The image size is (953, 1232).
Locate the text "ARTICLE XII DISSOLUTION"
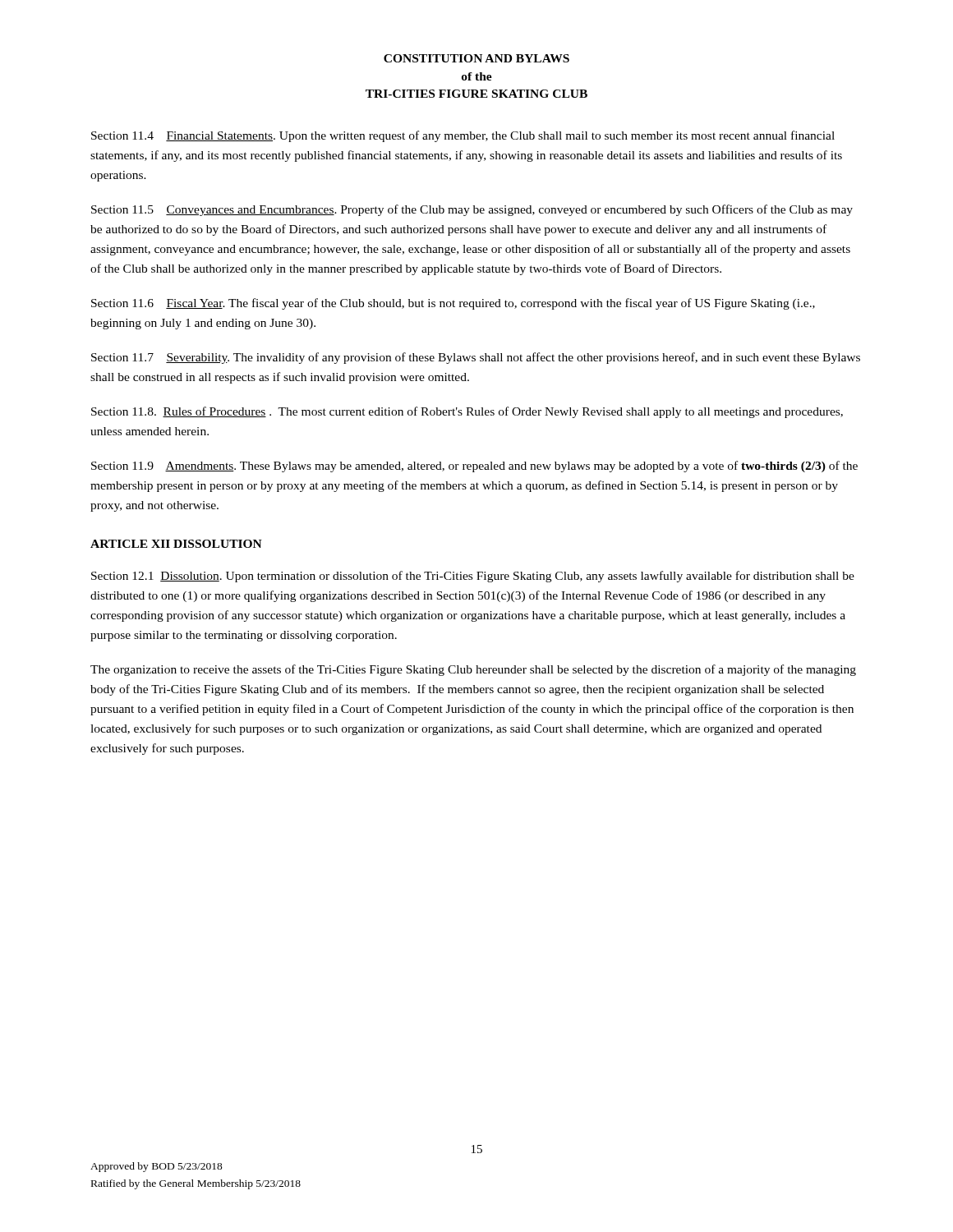[176, 544]
